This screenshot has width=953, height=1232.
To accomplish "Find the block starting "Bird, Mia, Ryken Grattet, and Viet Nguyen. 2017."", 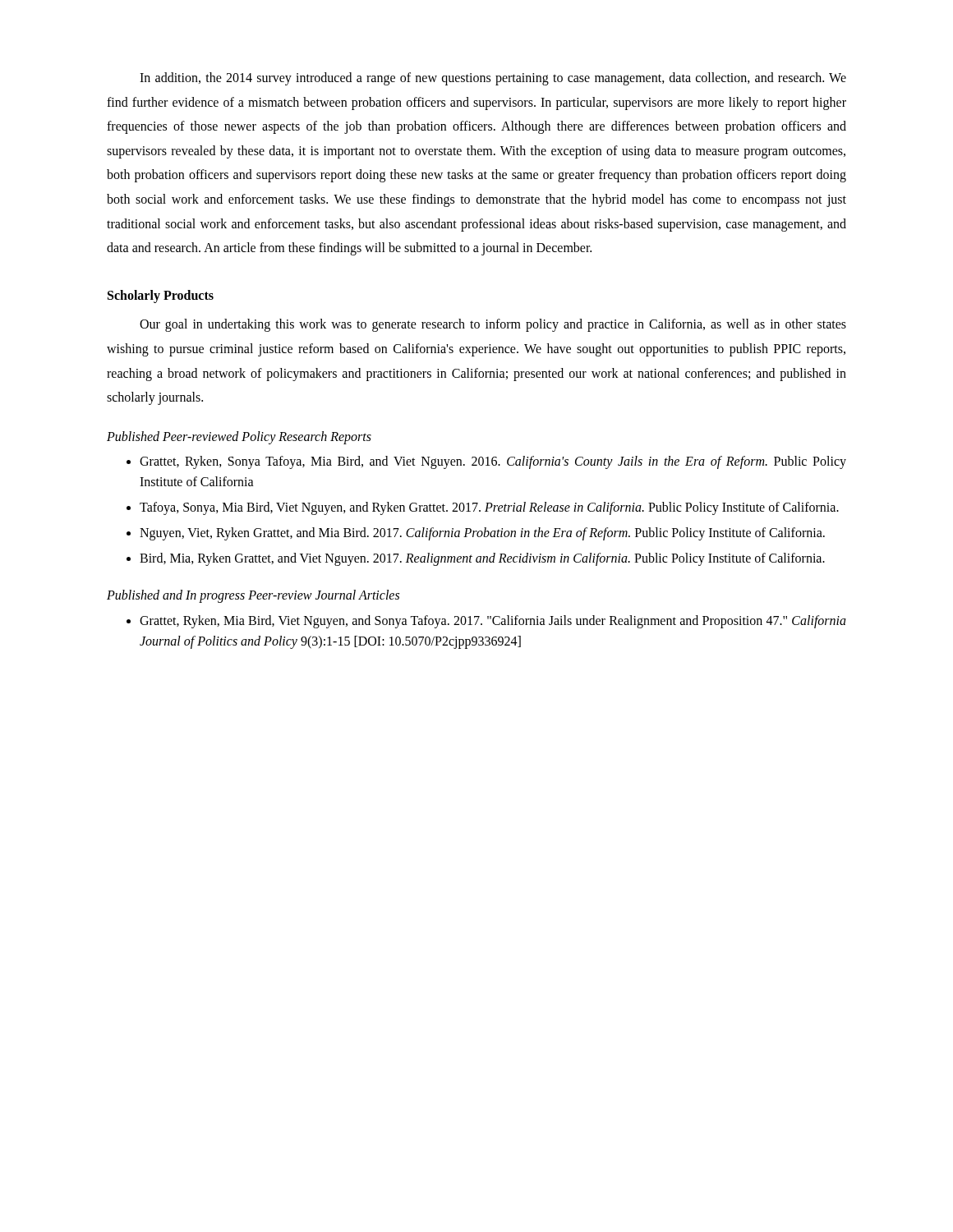I will pyautogui.click(x=482, y=558).
